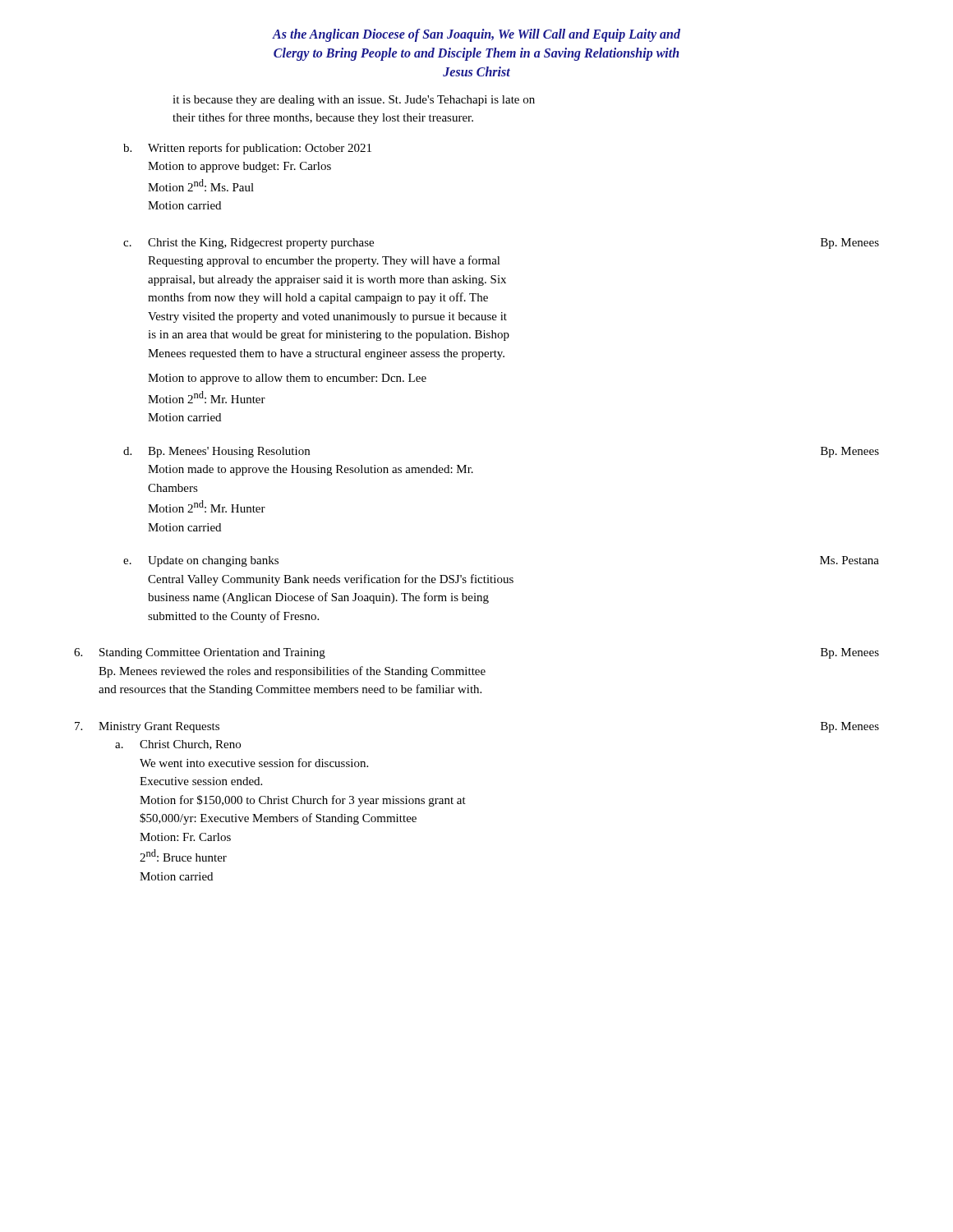
Task: Click on the title containing "As the Anglican Diocese"
Action: point(476,53)
